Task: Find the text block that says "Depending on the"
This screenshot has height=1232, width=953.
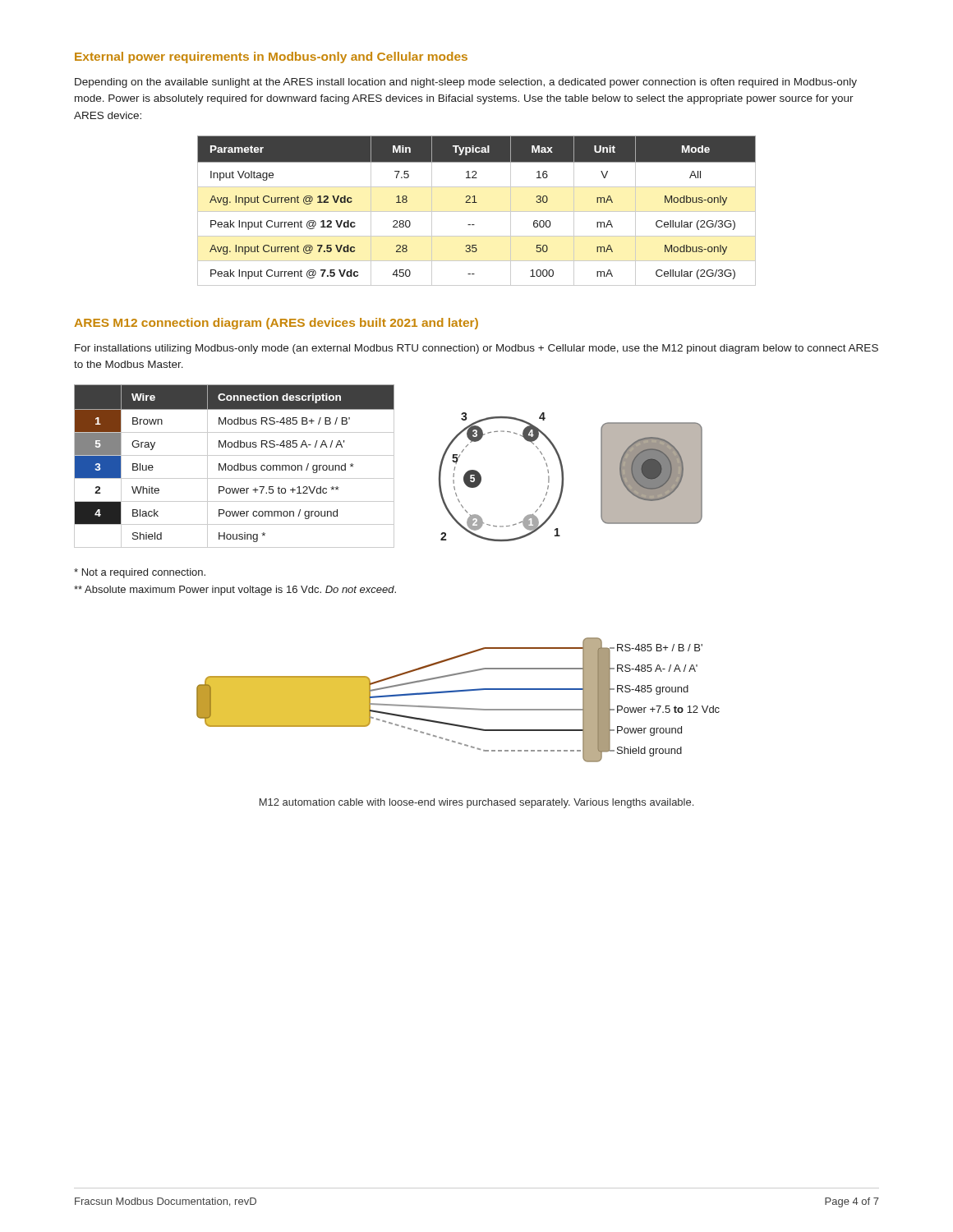Action: click(465, 98)
